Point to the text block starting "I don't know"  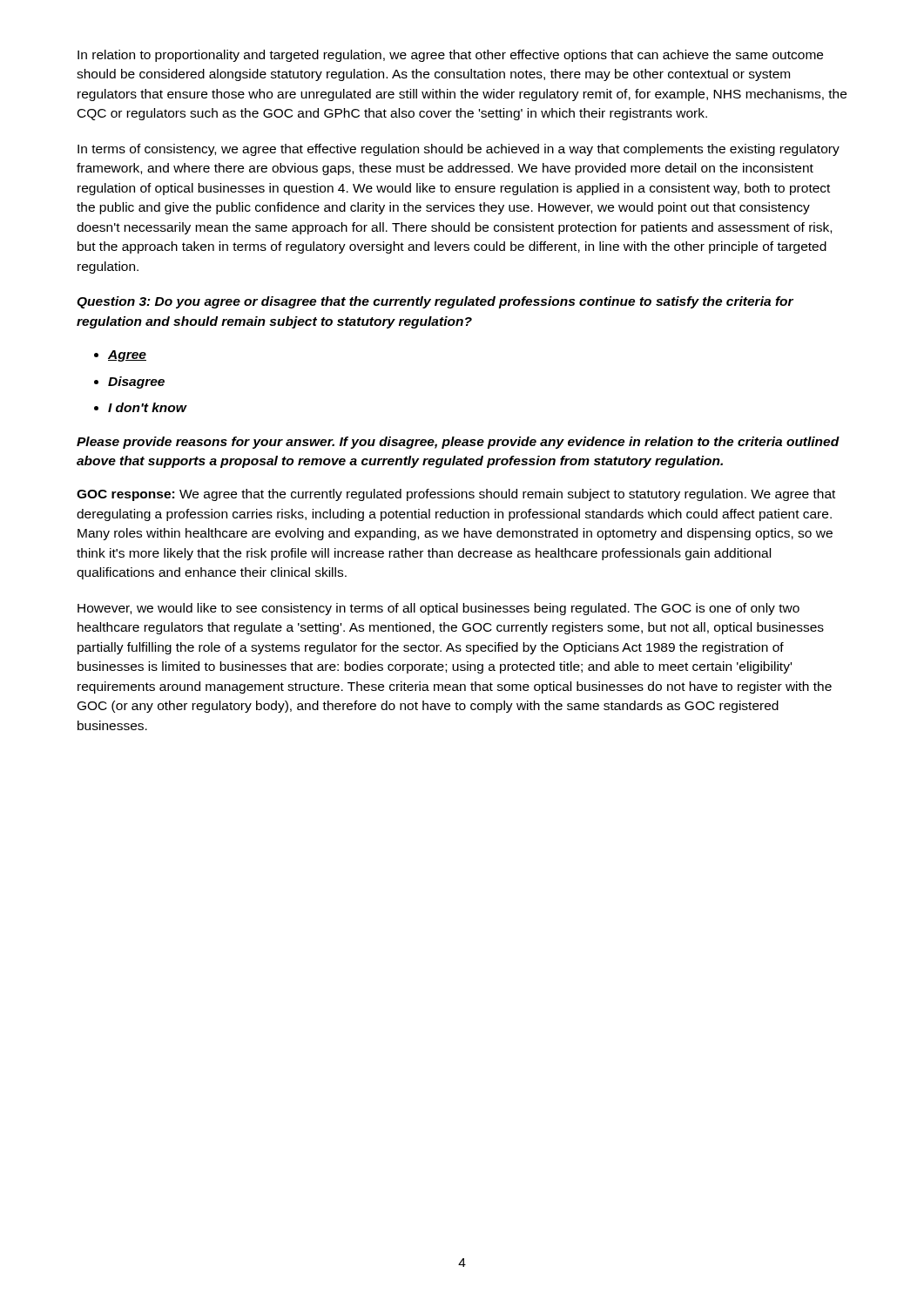click(x=147, y=407)
